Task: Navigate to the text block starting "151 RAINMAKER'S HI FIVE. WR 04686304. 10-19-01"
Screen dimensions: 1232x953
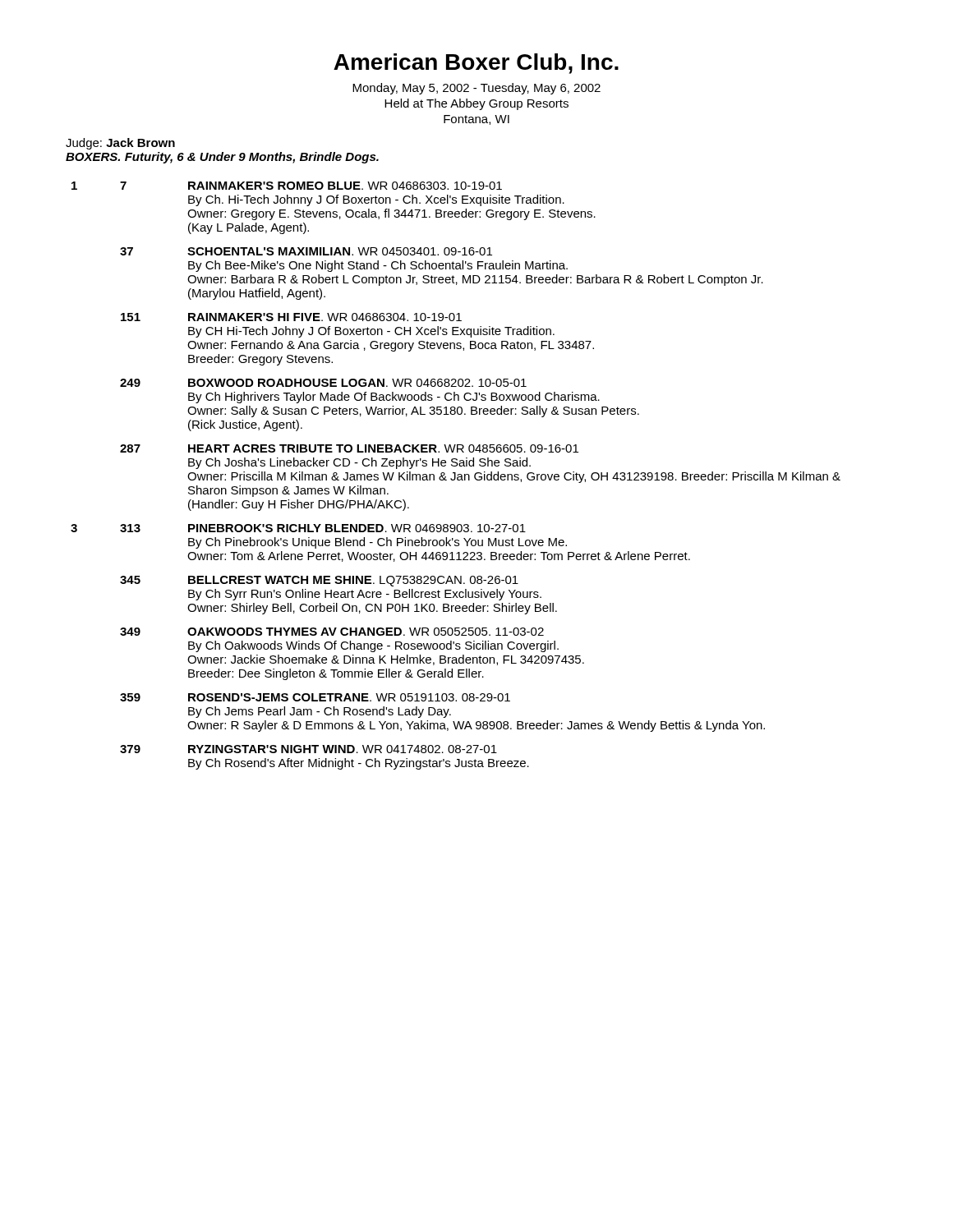Action: 476,339
